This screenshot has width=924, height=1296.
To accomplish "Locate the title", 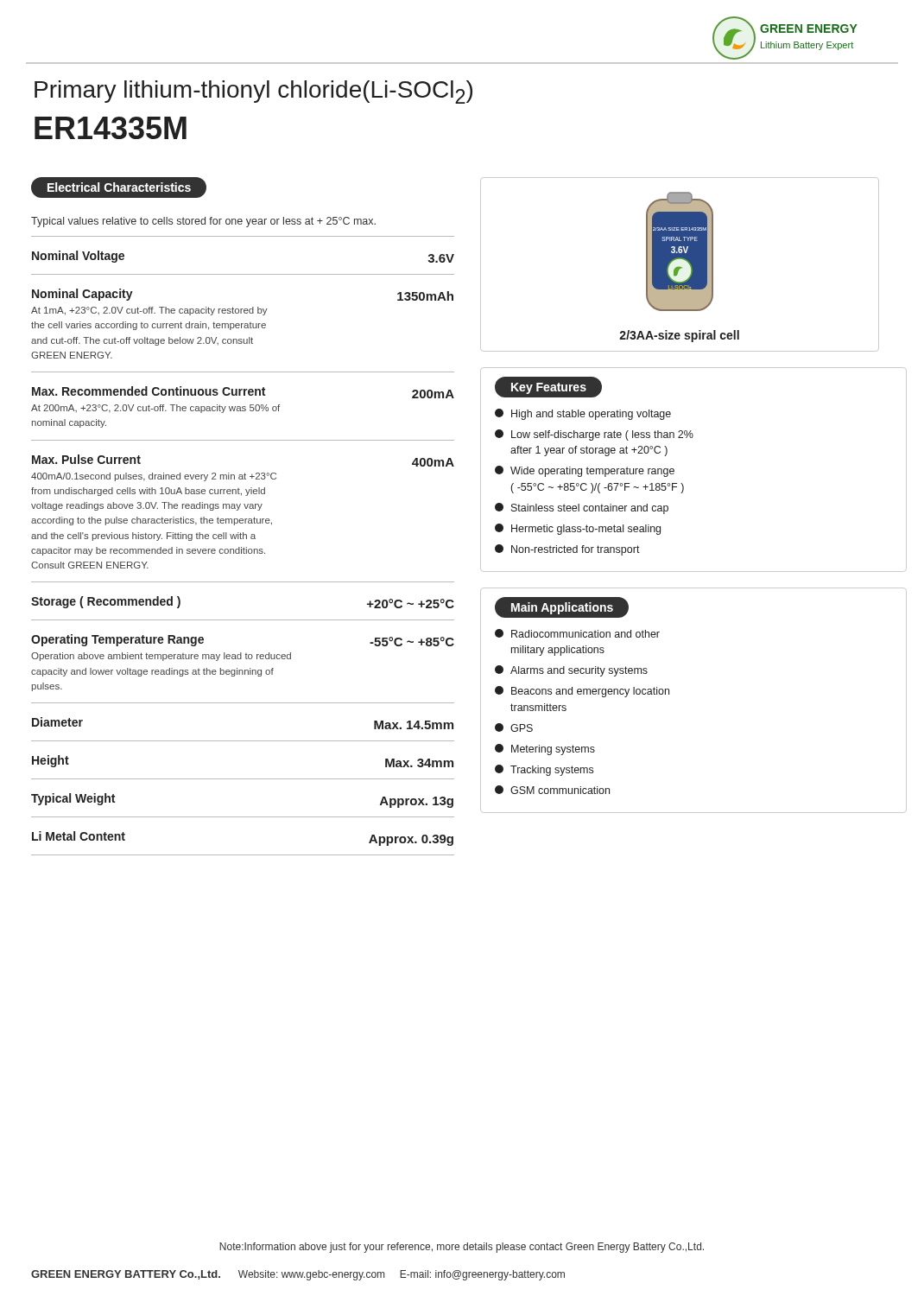I will 253,111.
